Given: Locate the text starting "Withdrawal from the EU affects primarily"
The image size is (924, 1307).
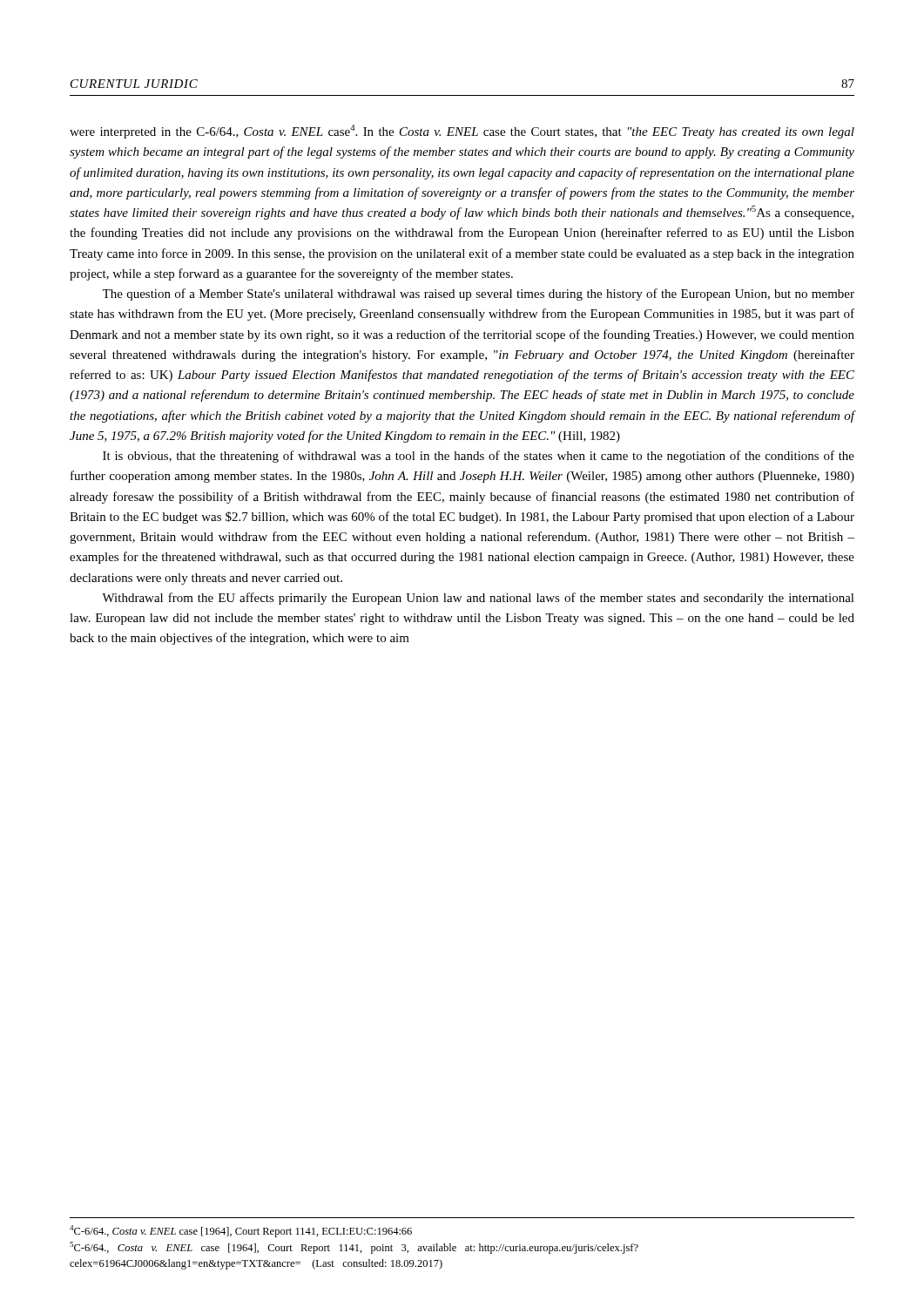Looking at the screenshot, I should [x=462, y=618].
